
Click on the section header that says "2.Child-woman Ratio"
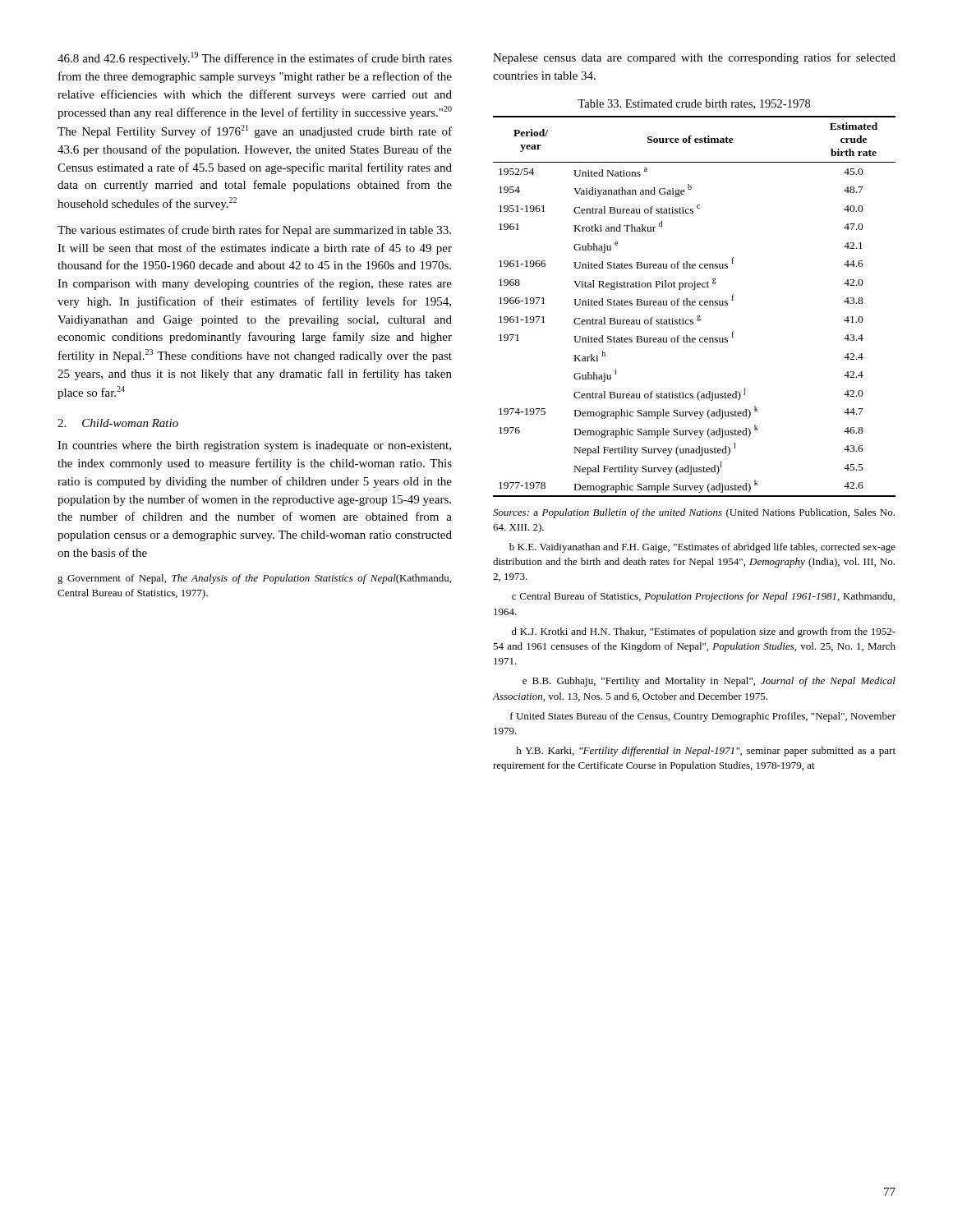118,423
